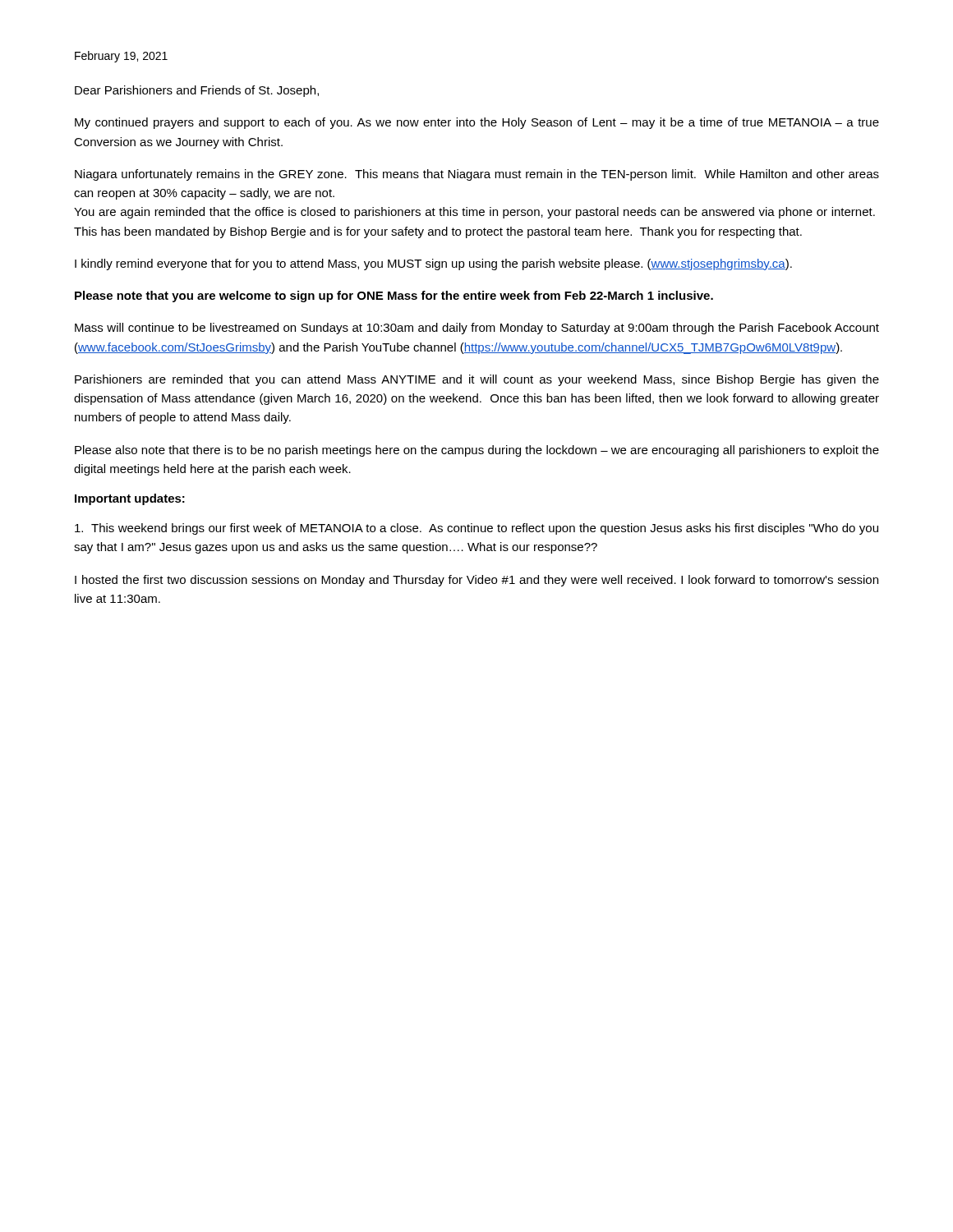The width and height of the screenshot is (953, 1232).
Task: Select the text starting "Parishioners are reminded that"
Action: tap(476, 398)
